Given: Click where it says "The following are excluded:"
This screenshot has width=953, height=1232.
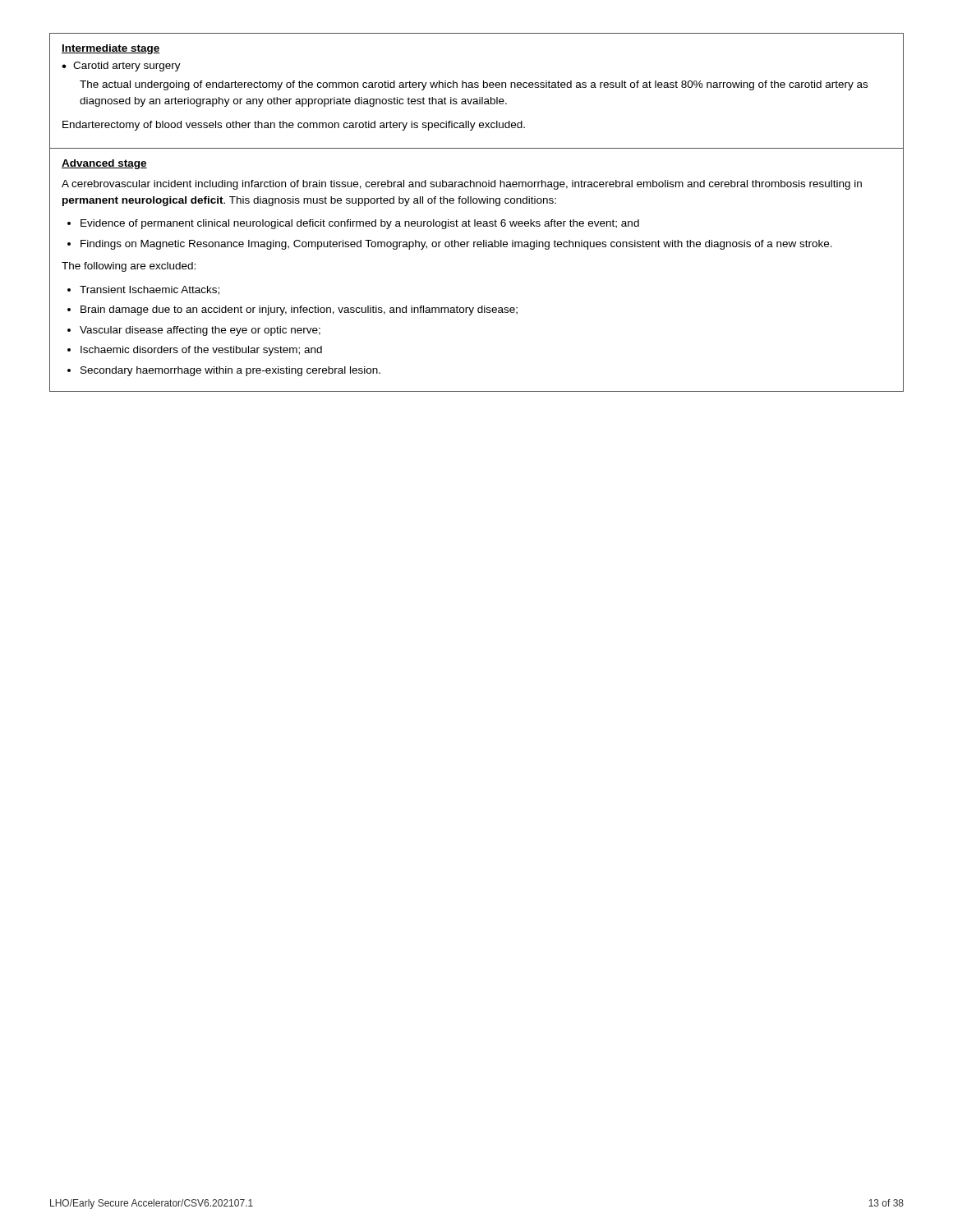Looking at the screenshot, I should (x=129, y=267).
